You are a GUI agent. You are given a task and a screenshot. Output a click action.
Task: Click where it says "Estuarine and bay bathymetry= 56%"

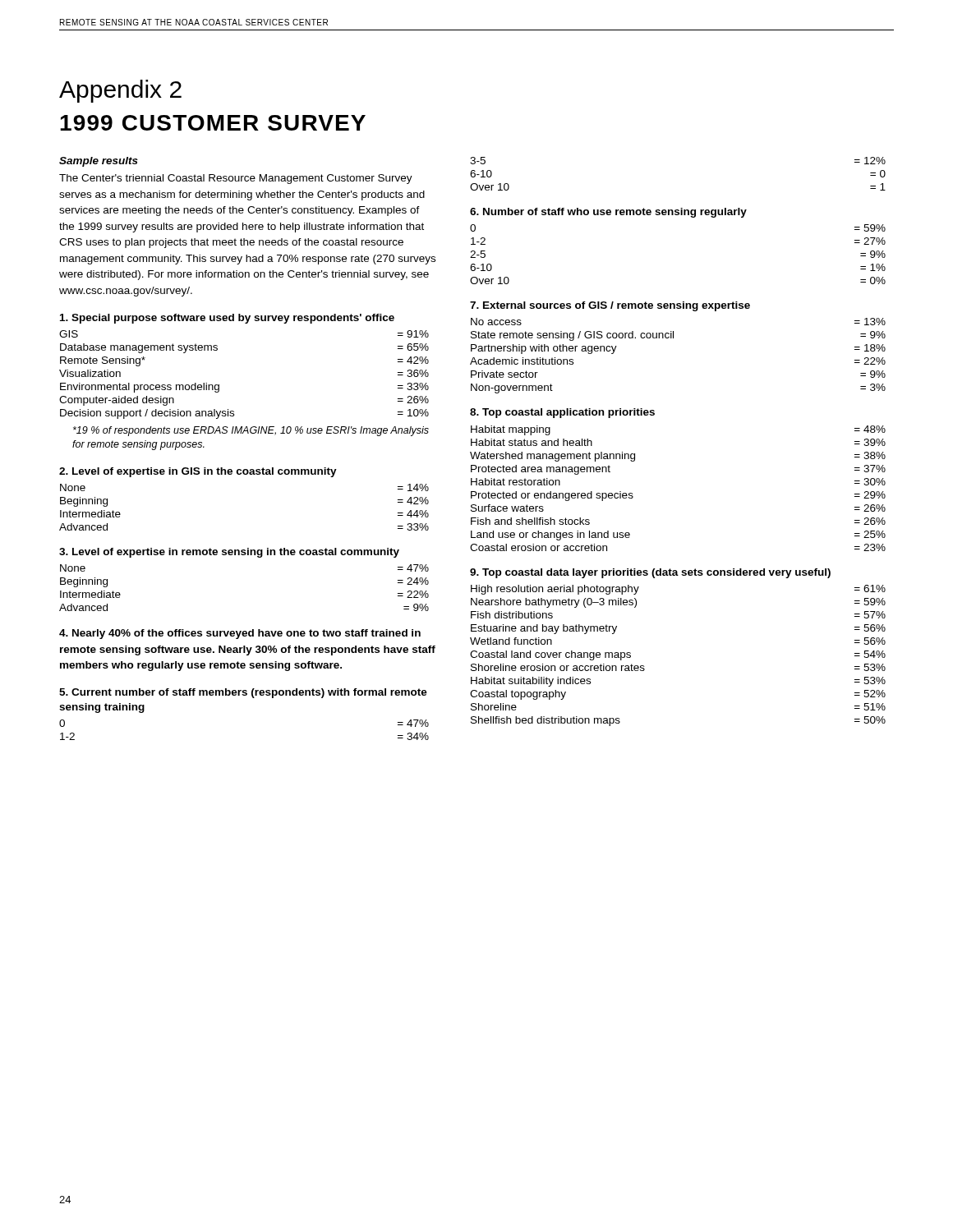(546, 629)
